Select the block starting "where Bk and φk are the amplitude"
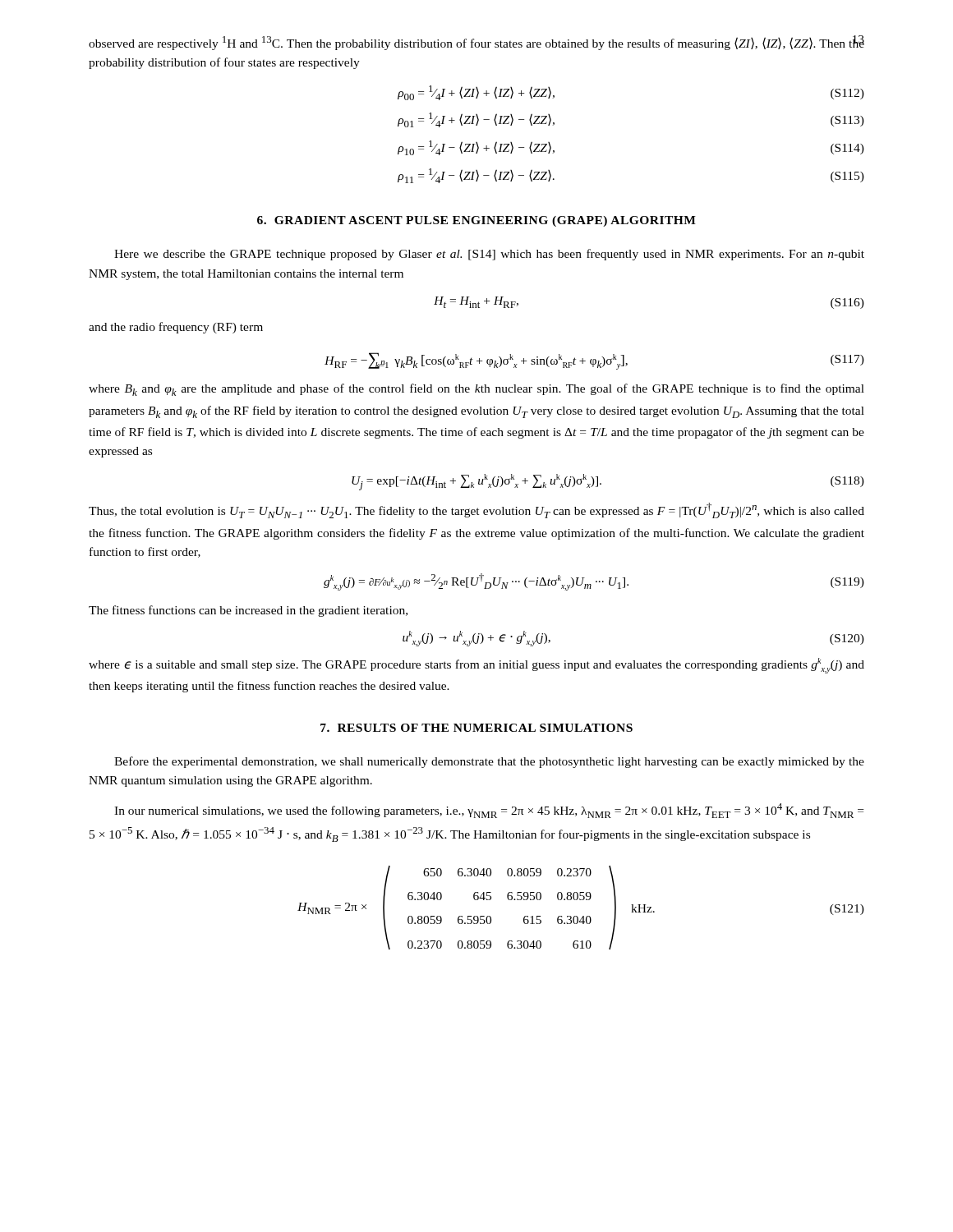This screenshot has width=953, height=1232. [x=476, y=420]
